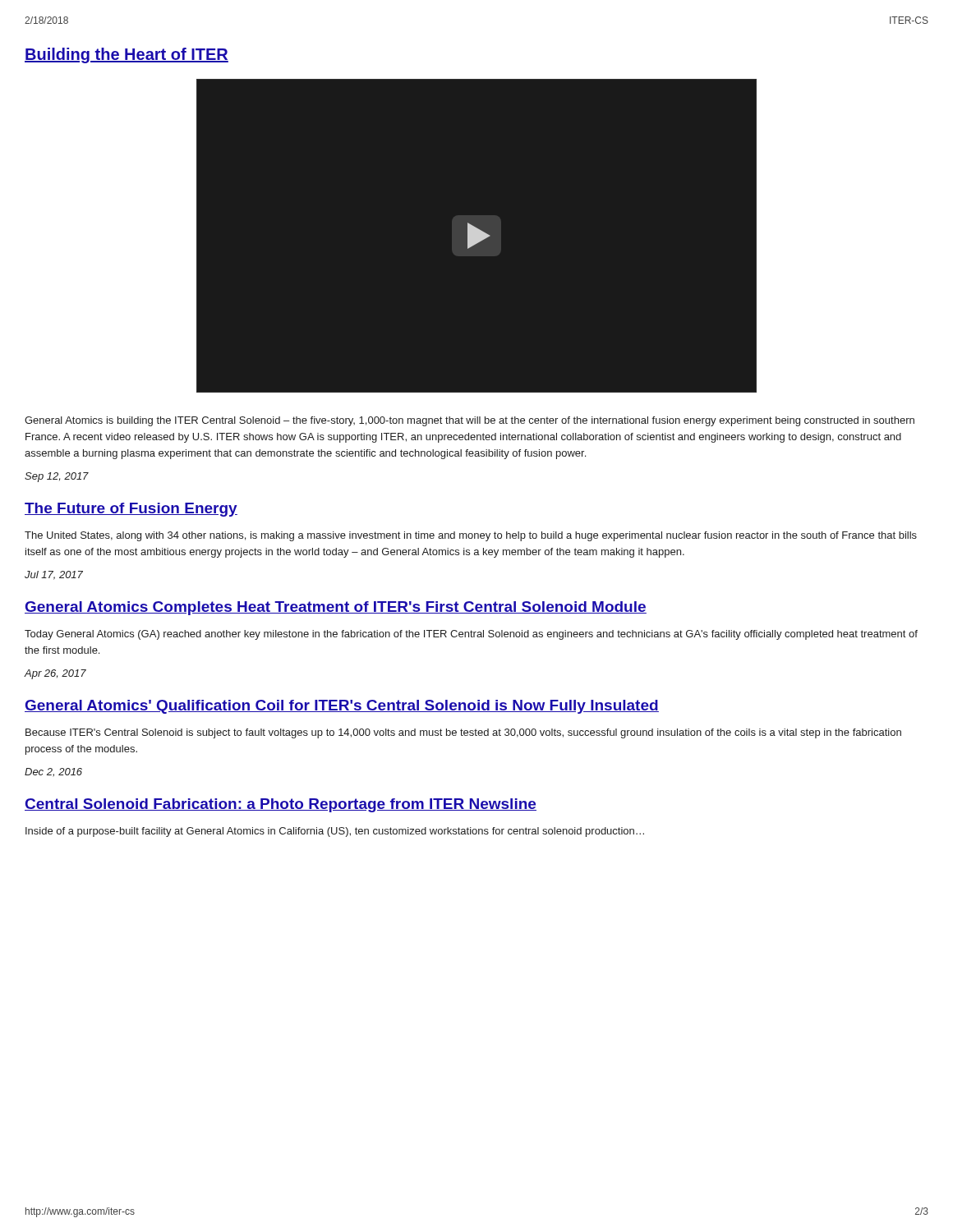The image size is (953, 1232).
Task: Find the screenshot
Action: (476, 236)
